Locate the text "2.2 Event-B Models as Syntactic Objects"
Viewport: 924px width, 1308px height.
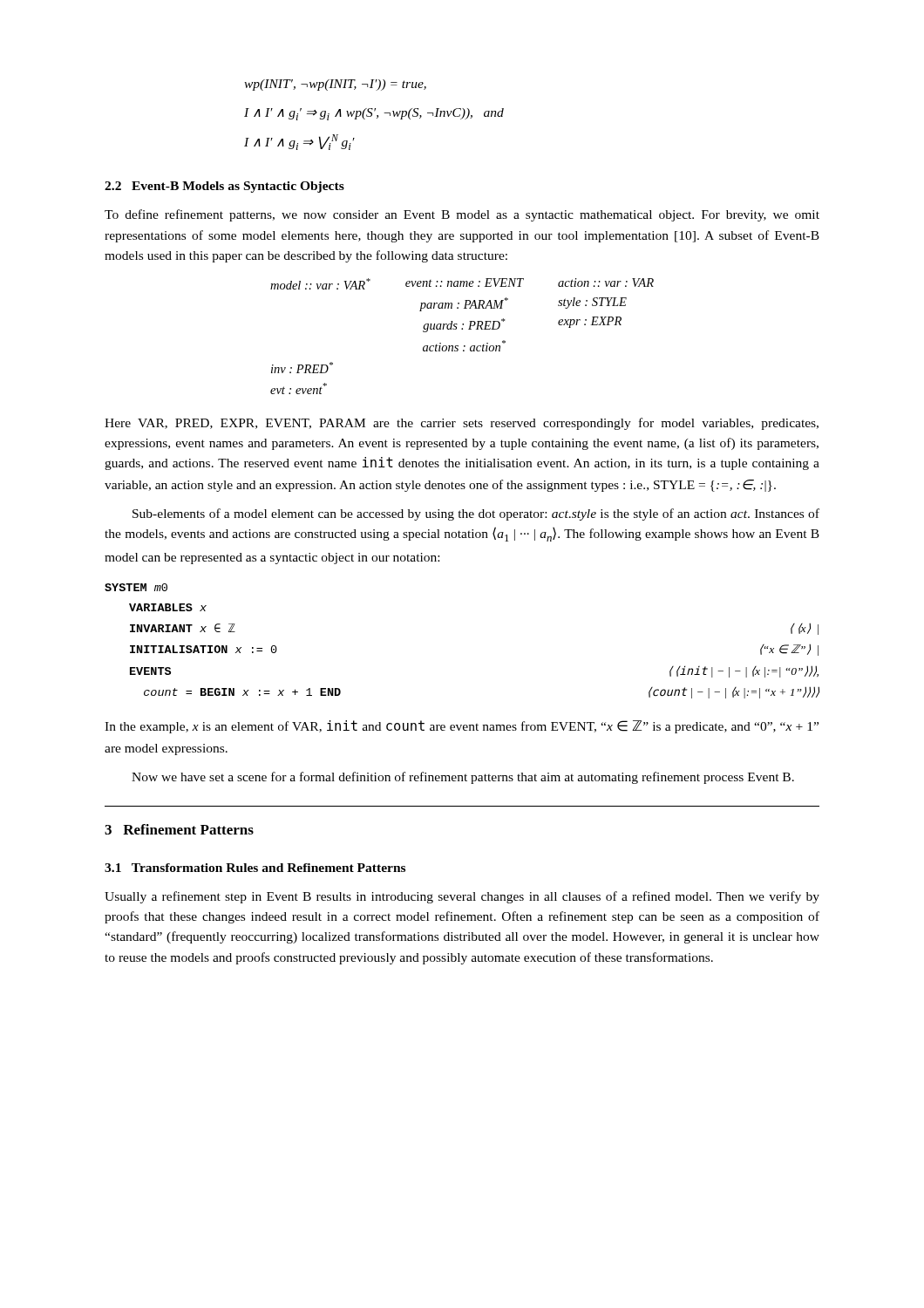[x=224, y=187]
